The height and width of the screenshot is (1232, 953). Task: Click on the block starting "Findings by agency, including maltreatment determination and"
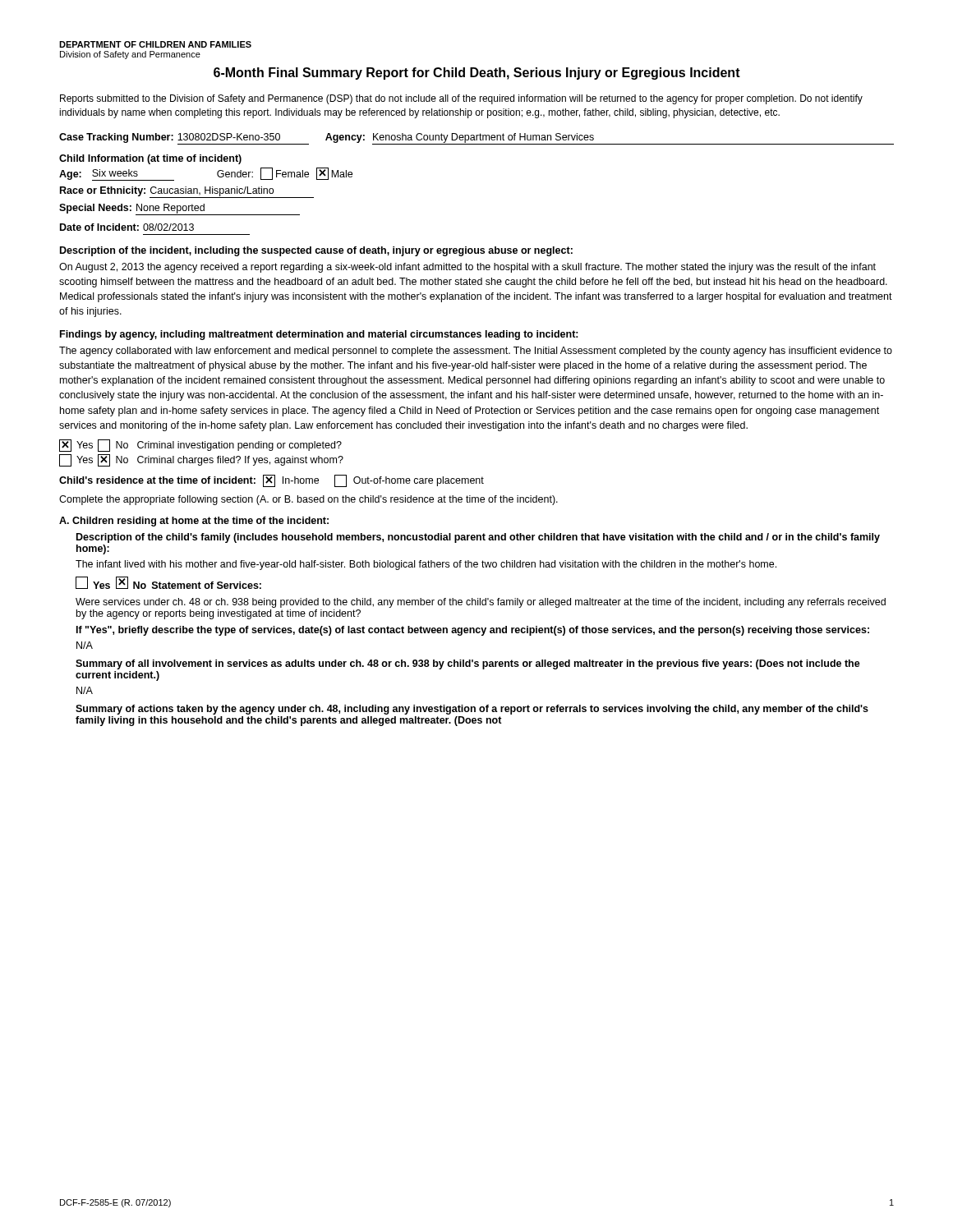319,334
